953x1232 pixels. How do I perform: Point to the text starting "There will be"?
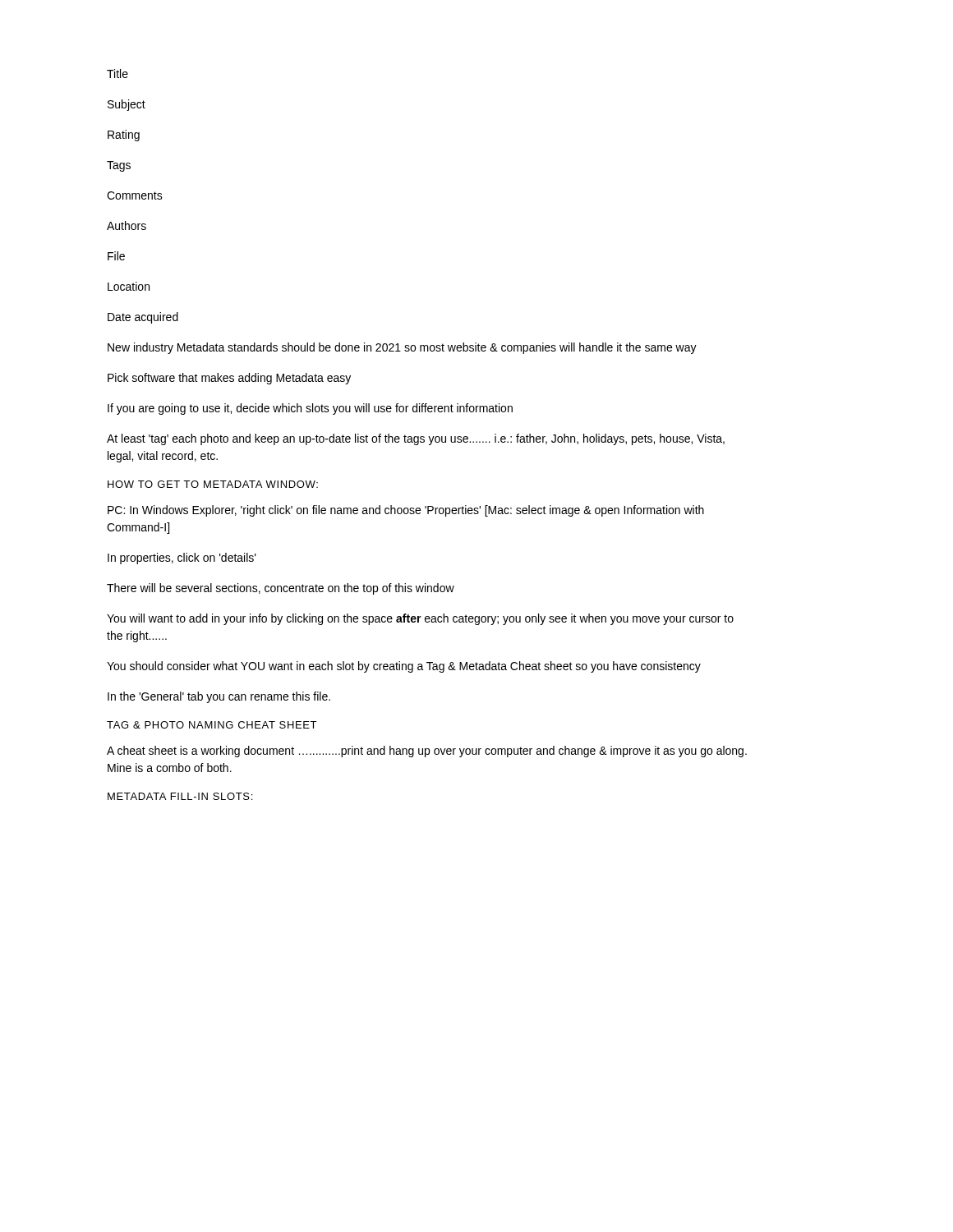tap(280, 588)
